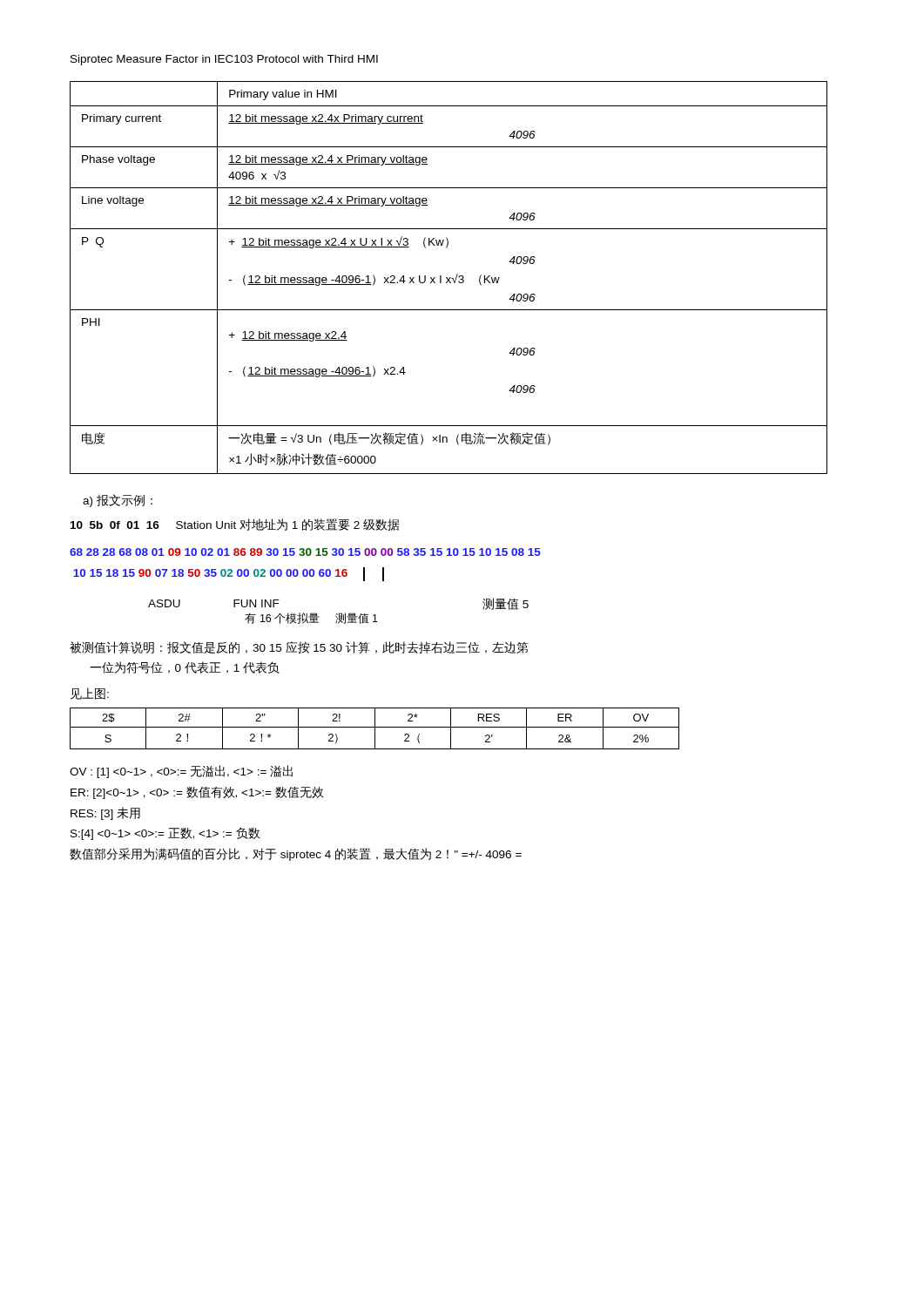Viewport: 924px width, 1307px height.
Task: Point to the region starting "10 5b 0f 01"
Action: tap(235, 525)
